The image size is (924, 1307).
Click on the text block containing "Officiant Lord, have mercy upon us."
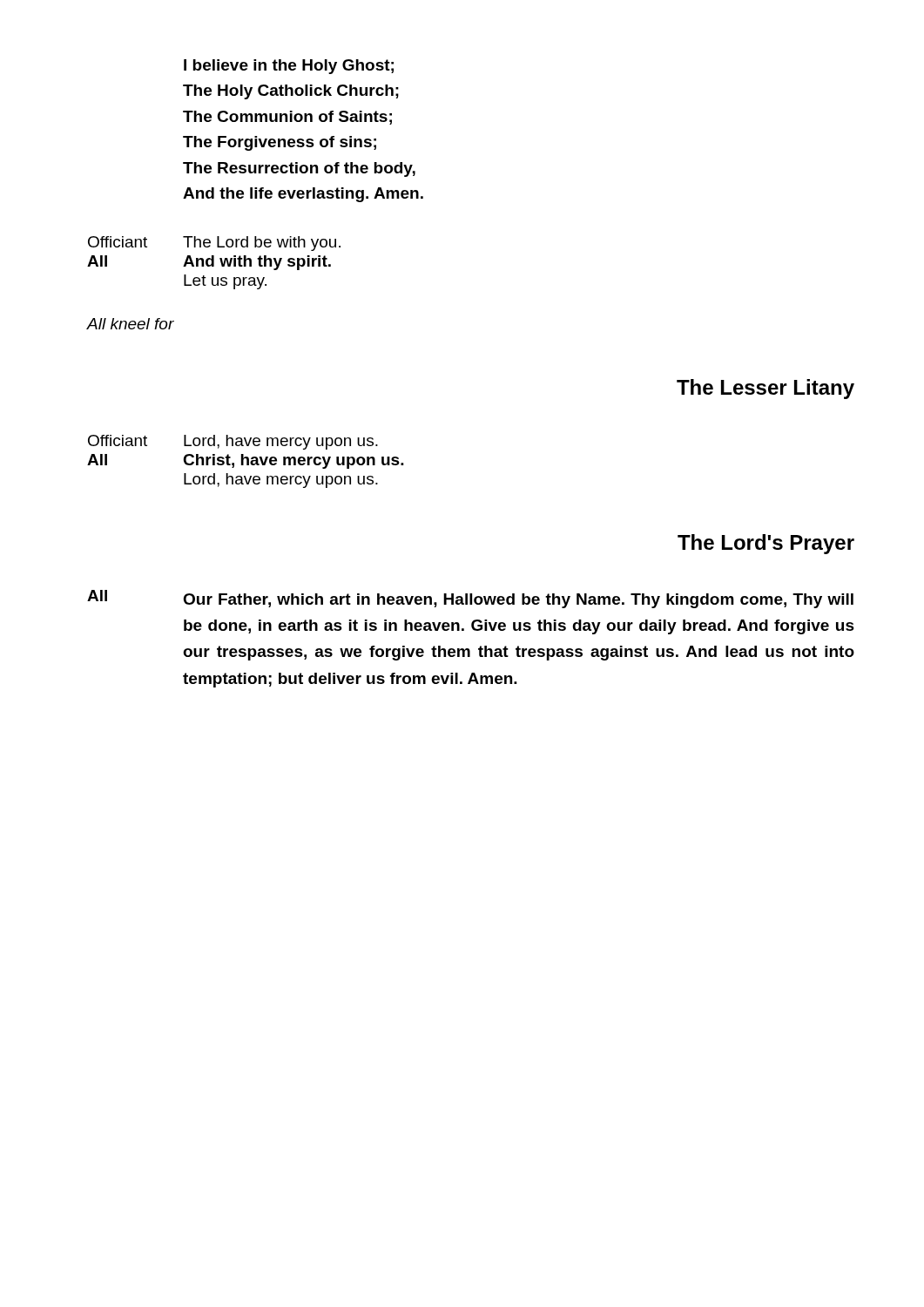click(x=233, y=442)
